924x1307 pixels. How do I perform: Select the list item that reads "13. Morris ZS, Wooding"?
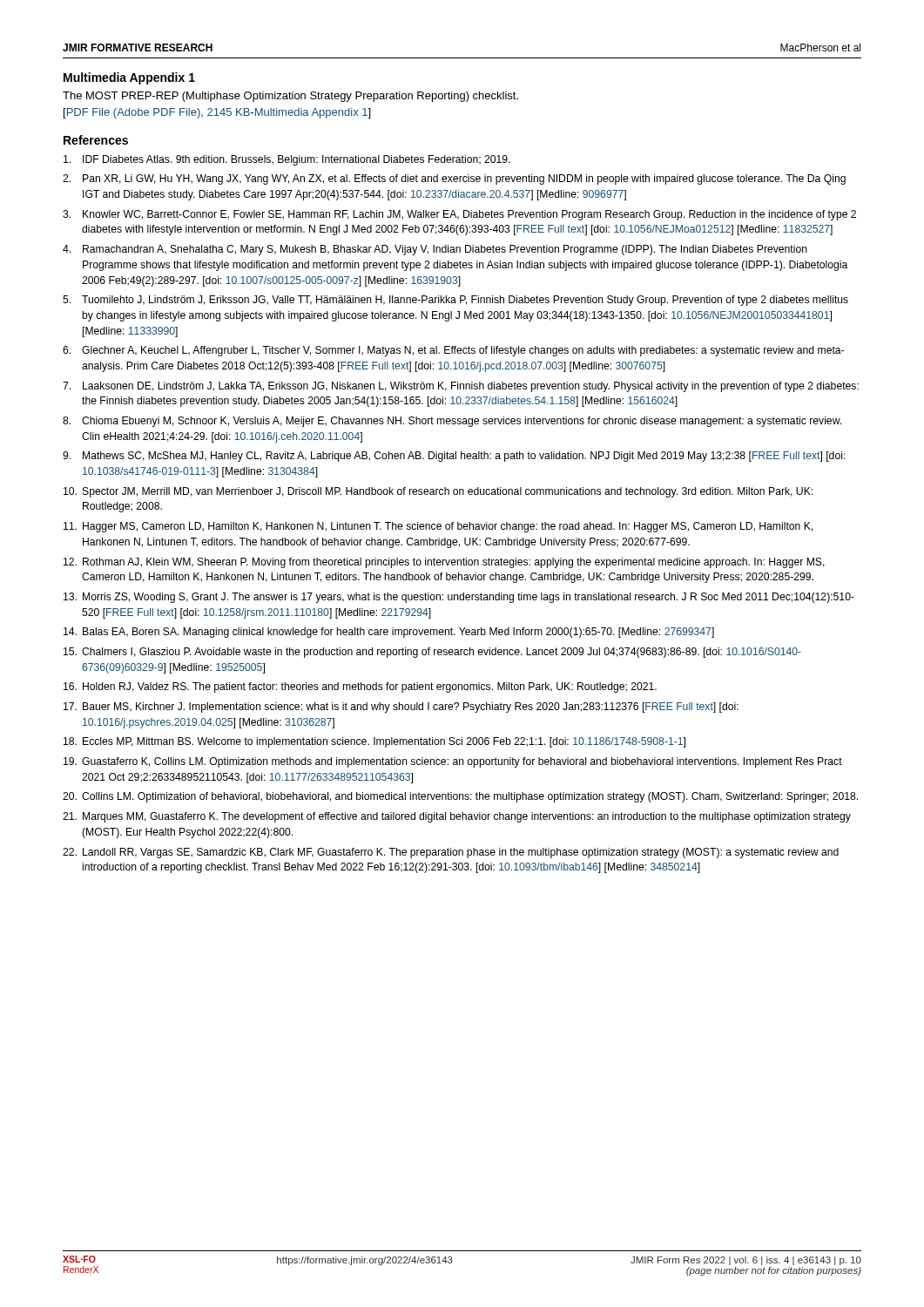pos(462,605)
